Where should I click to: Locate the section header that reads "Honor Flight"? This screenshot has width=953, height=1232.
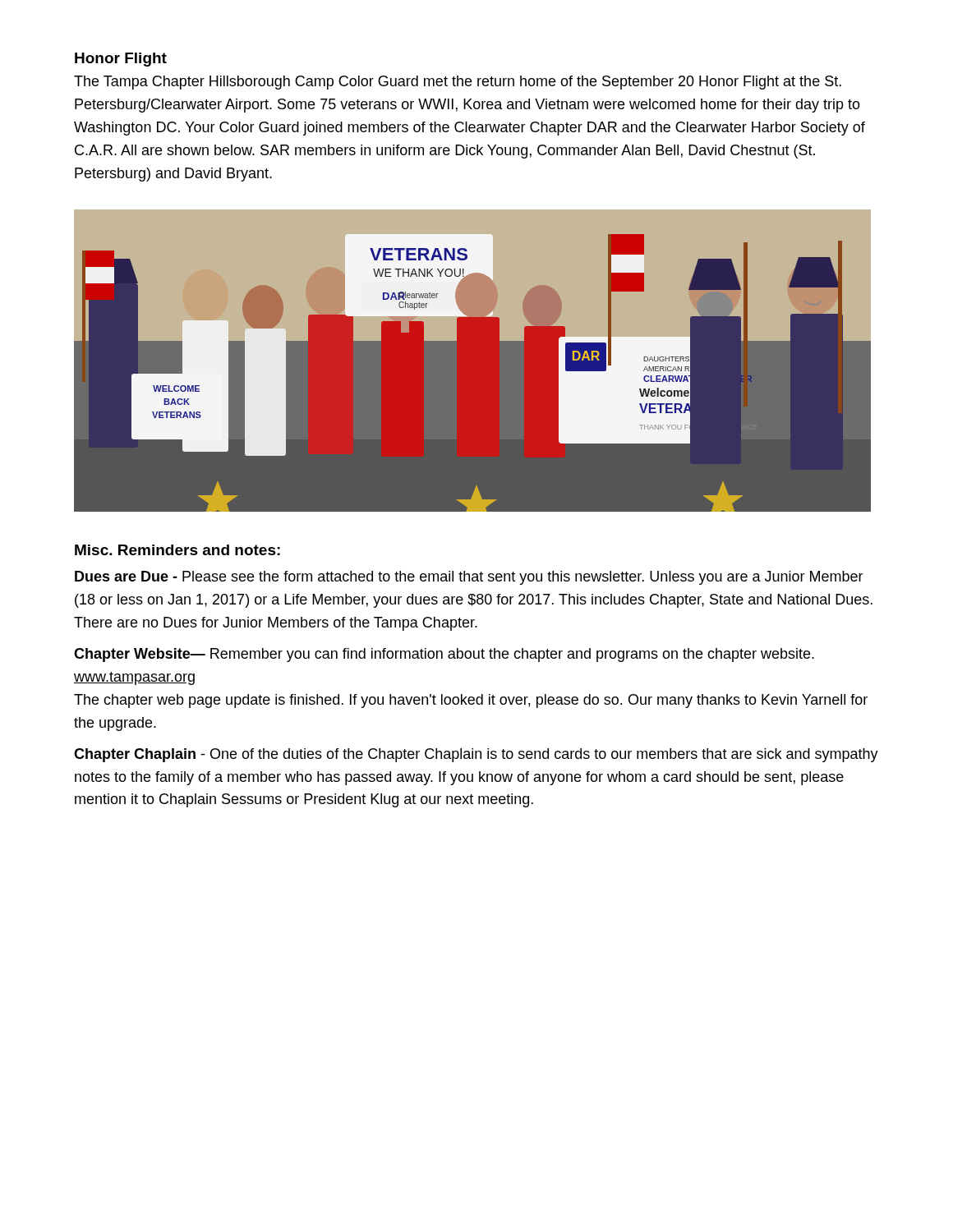120,58
